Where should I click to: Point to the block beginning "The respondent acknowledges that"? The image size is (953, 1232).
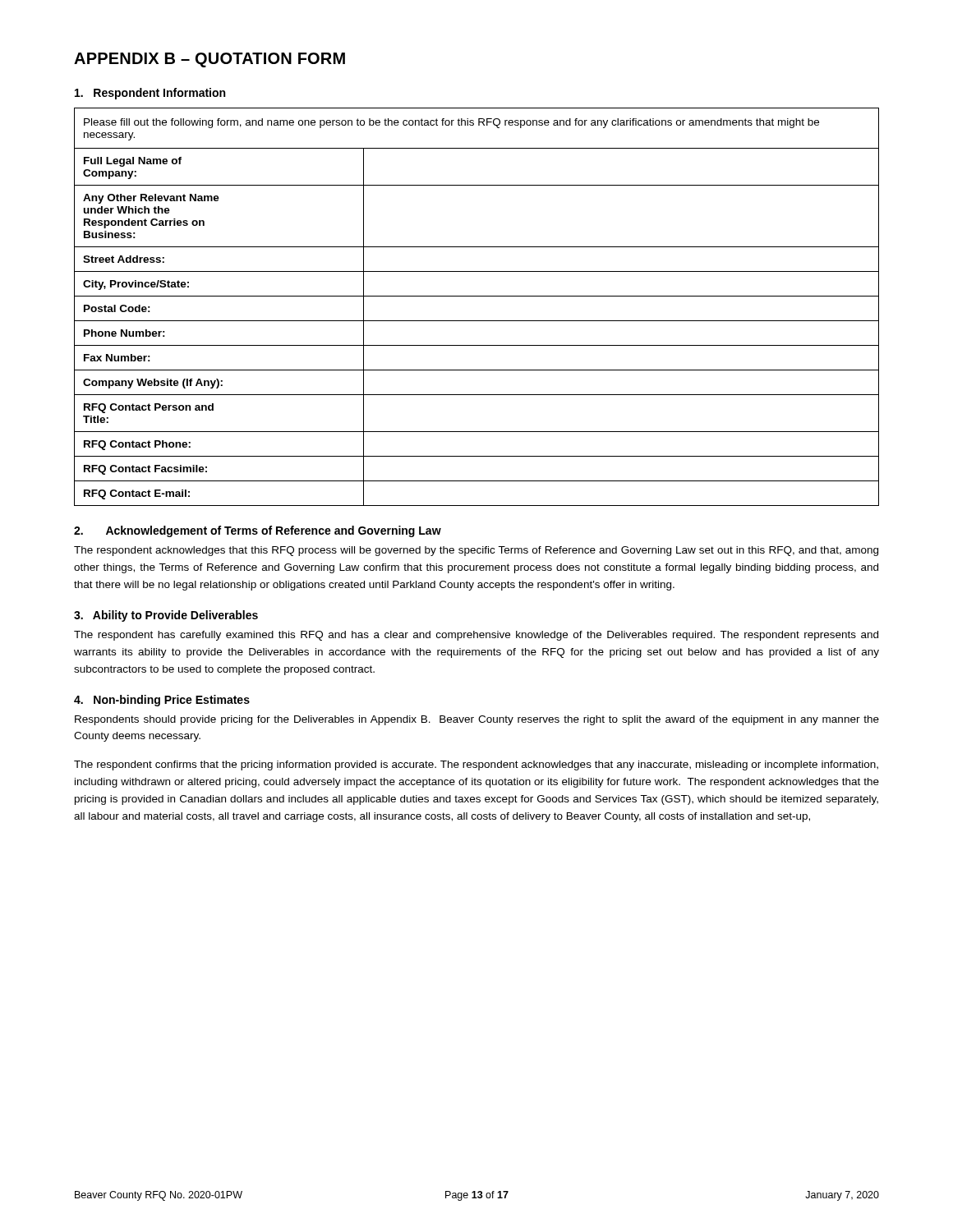[x=476, y=567]
